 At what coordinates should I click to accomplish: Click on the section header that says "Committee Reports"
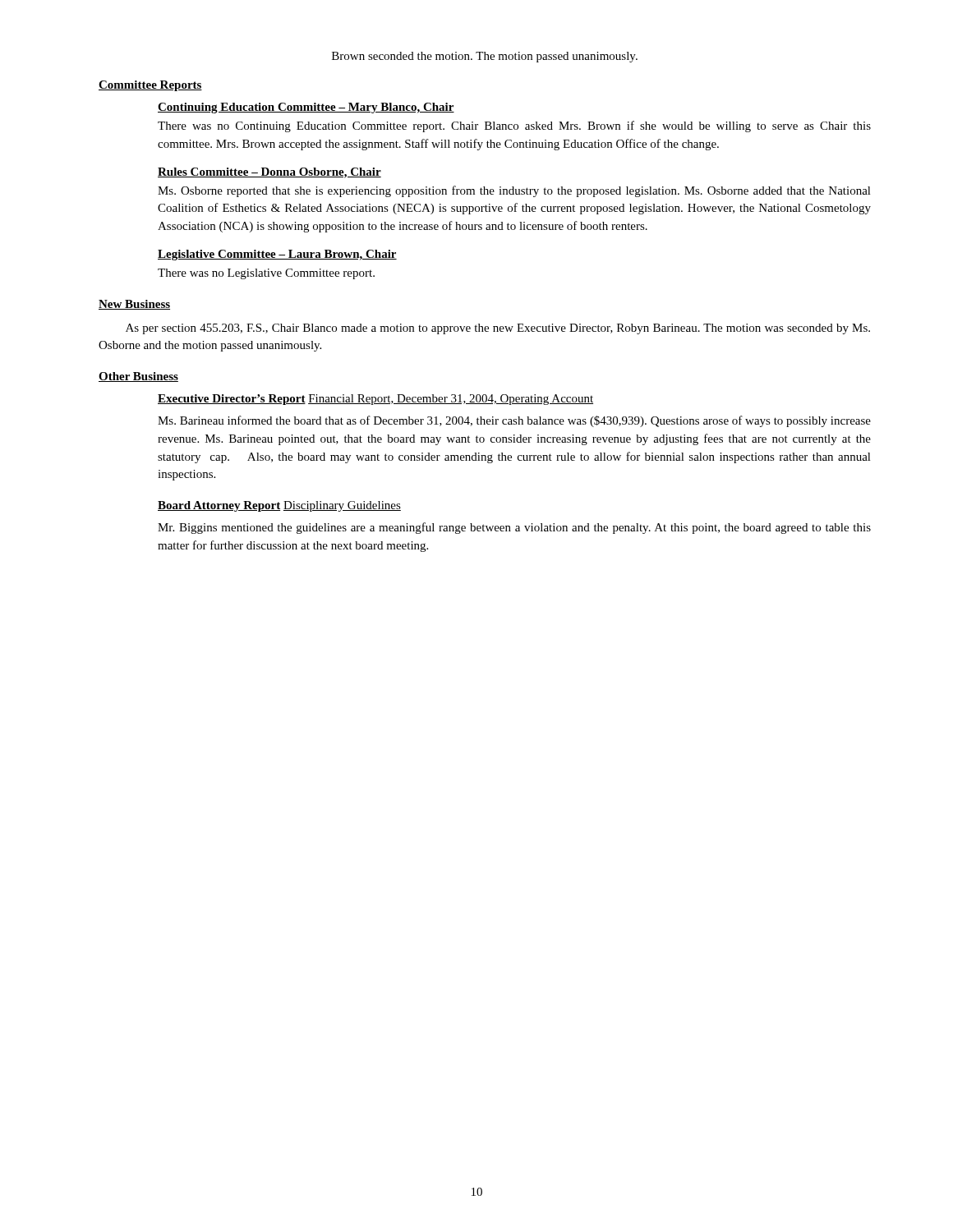(150, 85)
